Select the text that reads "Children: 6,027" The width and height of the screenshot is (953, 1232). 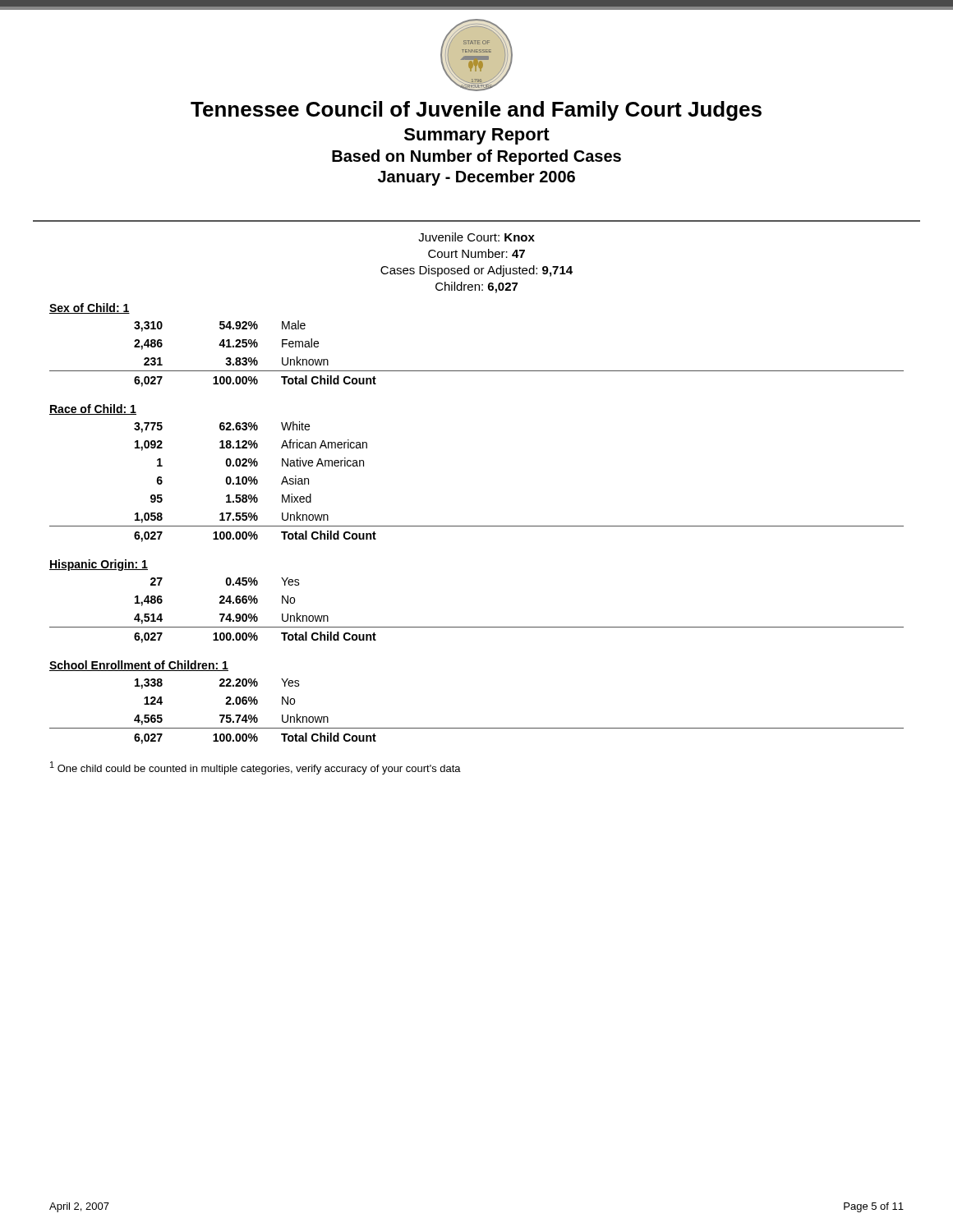pos(476,286)
